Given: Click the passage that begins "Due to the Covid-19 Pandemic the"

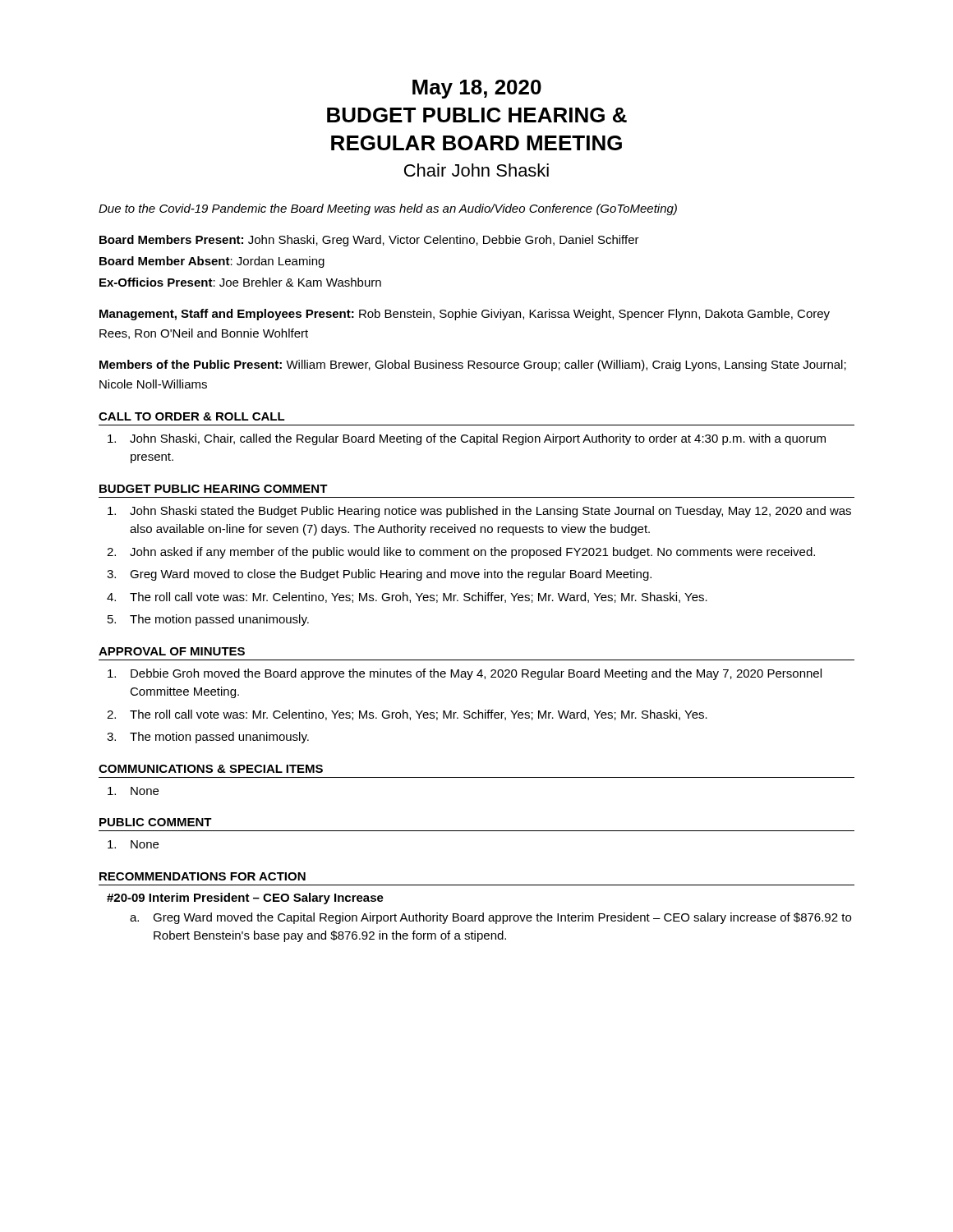Looking at the screenshot, I should click(x=388, y=209).
